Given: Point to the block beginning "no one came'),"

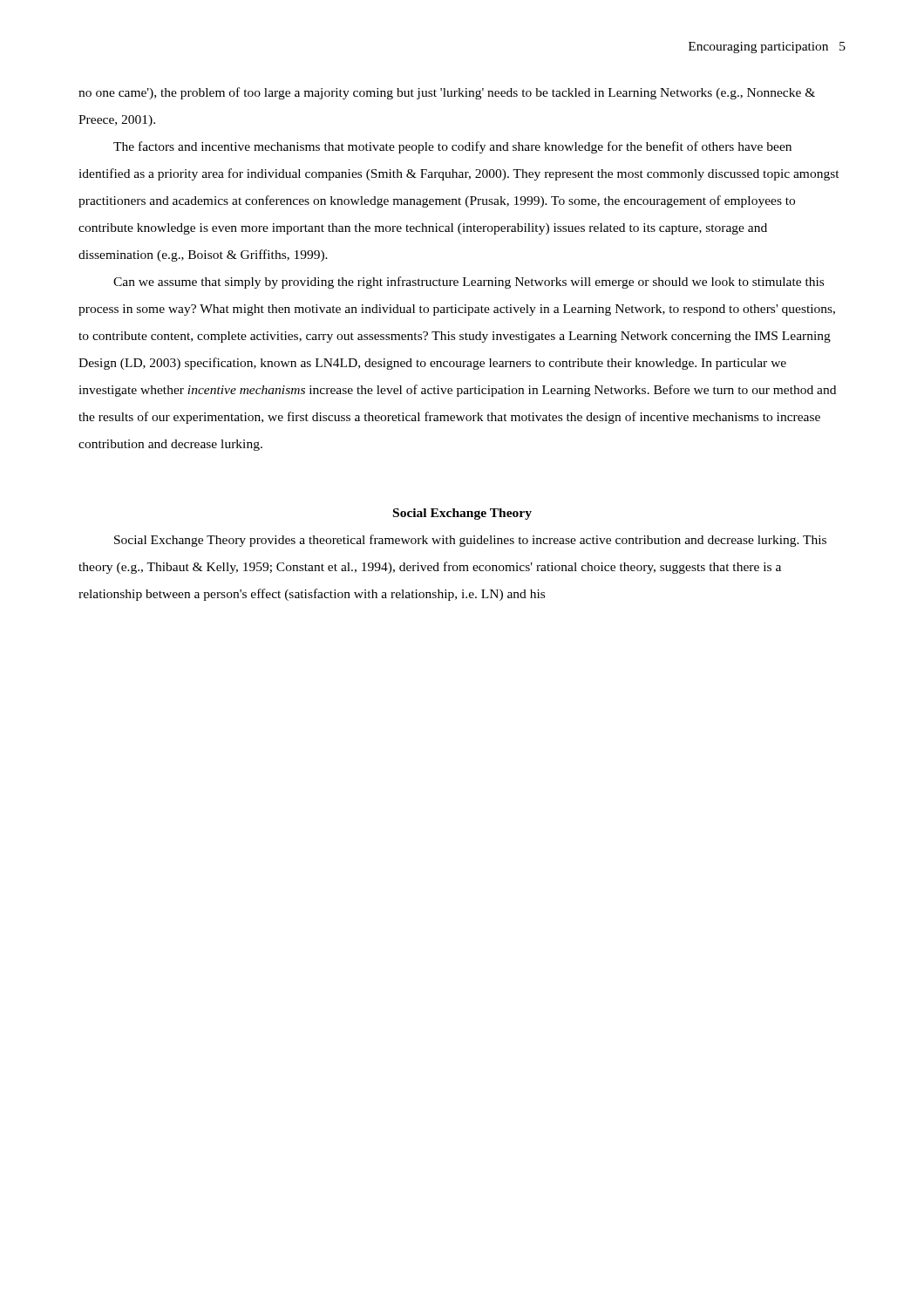Looking at the screenshot, I should (x=447, y=106).
